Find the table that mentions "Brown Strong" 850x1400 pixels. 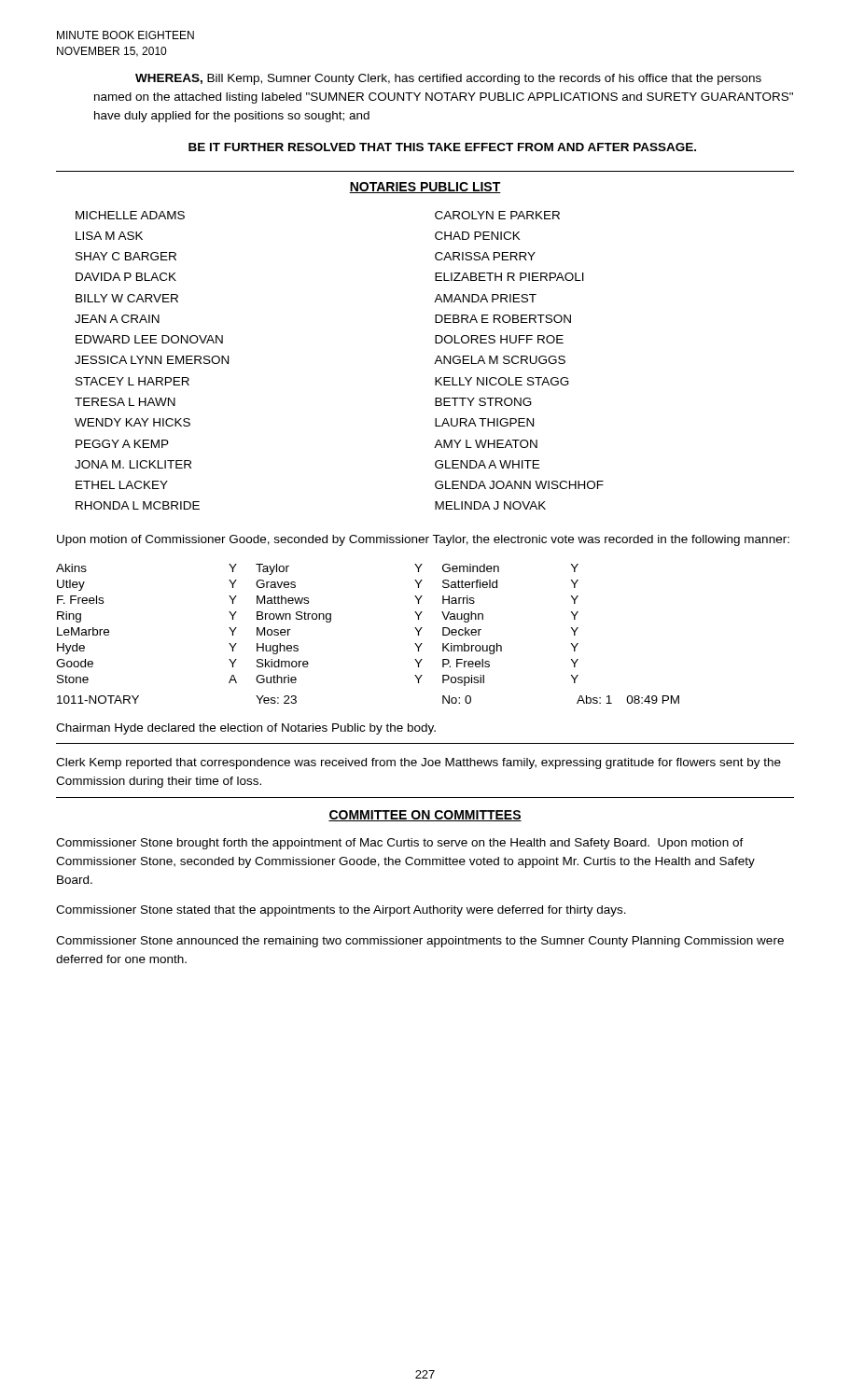[x=425, y=634]
